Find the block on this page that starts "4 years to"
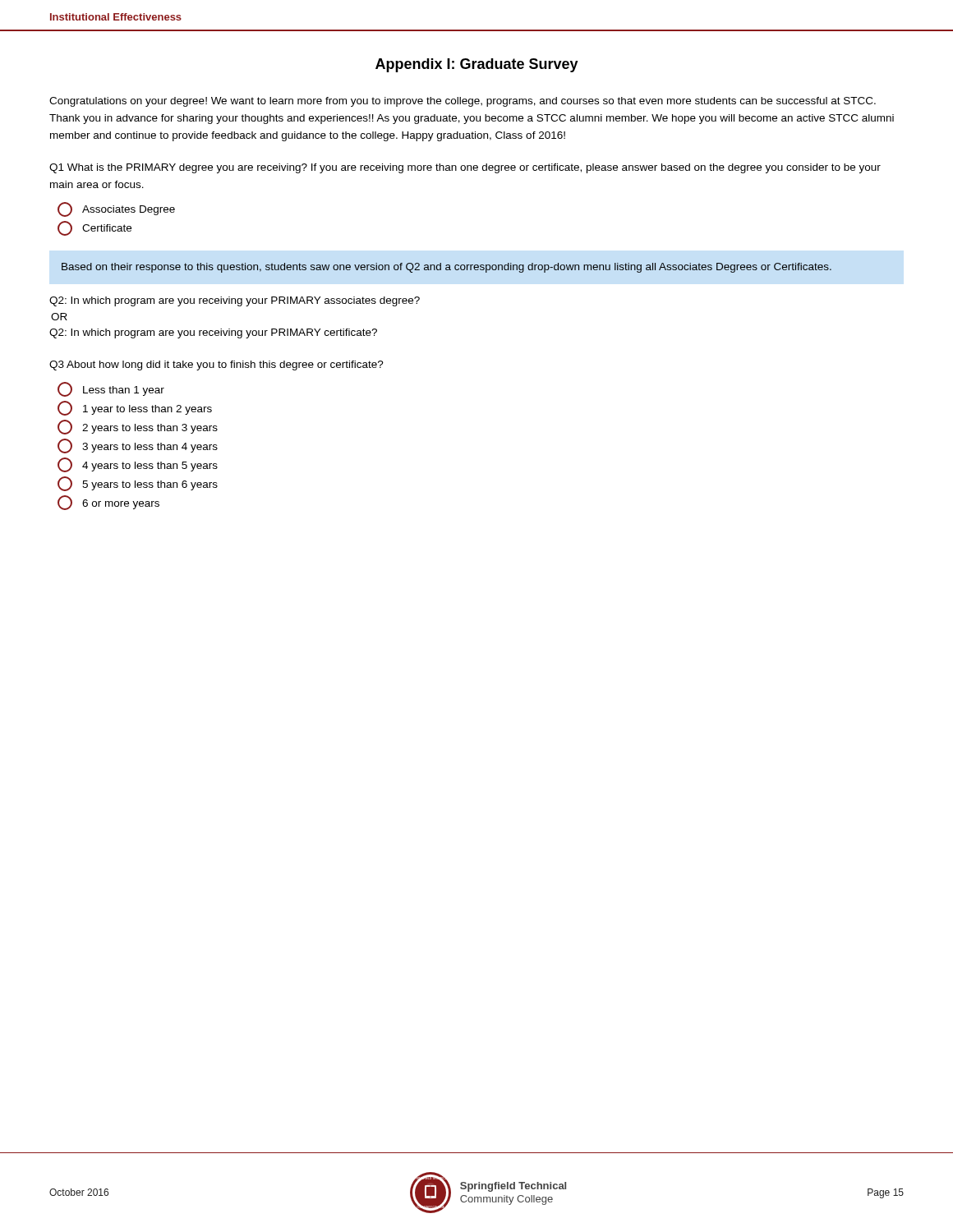953x1232 pixels. click(x=138, y=465)
